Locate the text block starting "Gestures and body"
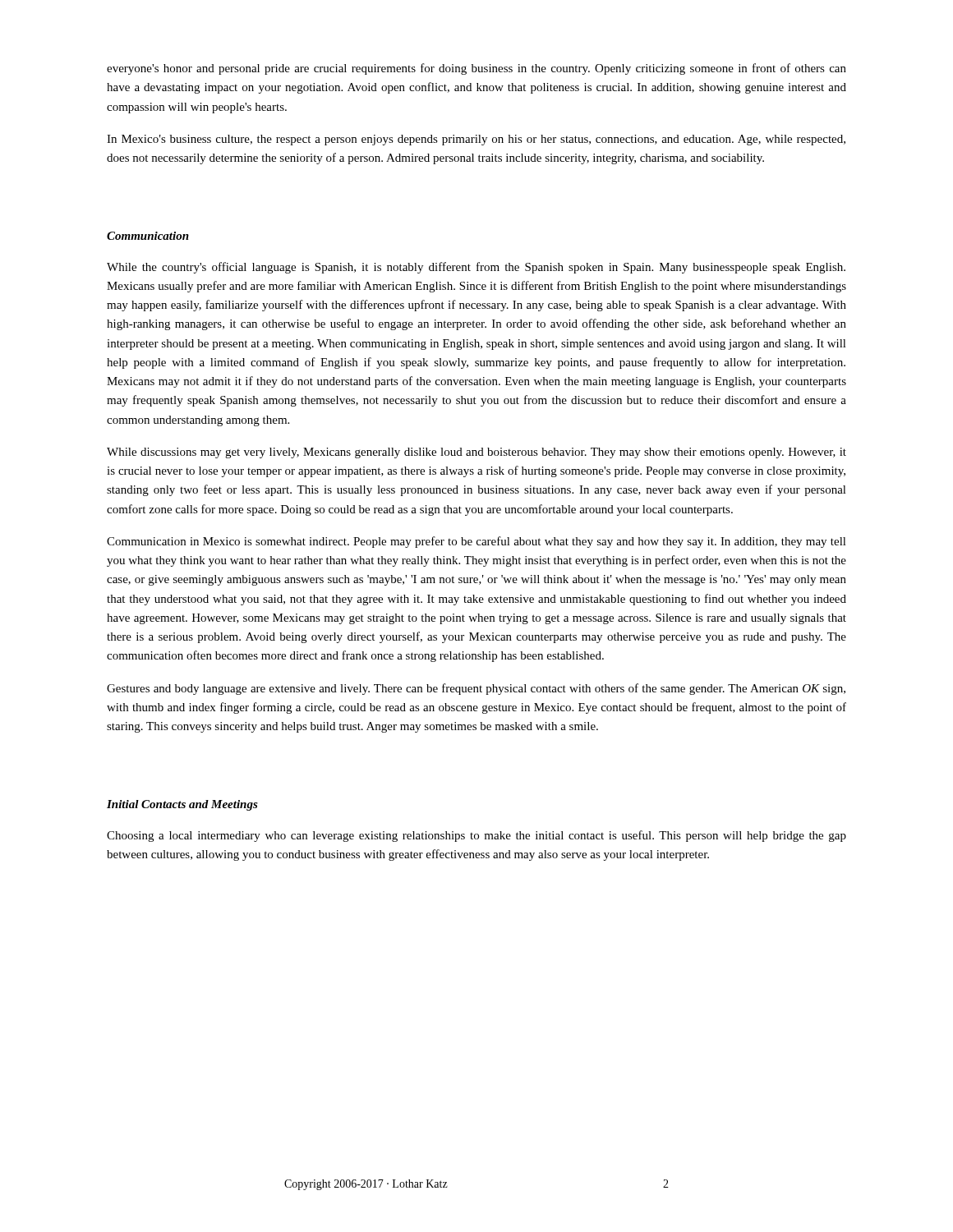The height and width of the screenshot is (1232, 953). tap(476, 707)
